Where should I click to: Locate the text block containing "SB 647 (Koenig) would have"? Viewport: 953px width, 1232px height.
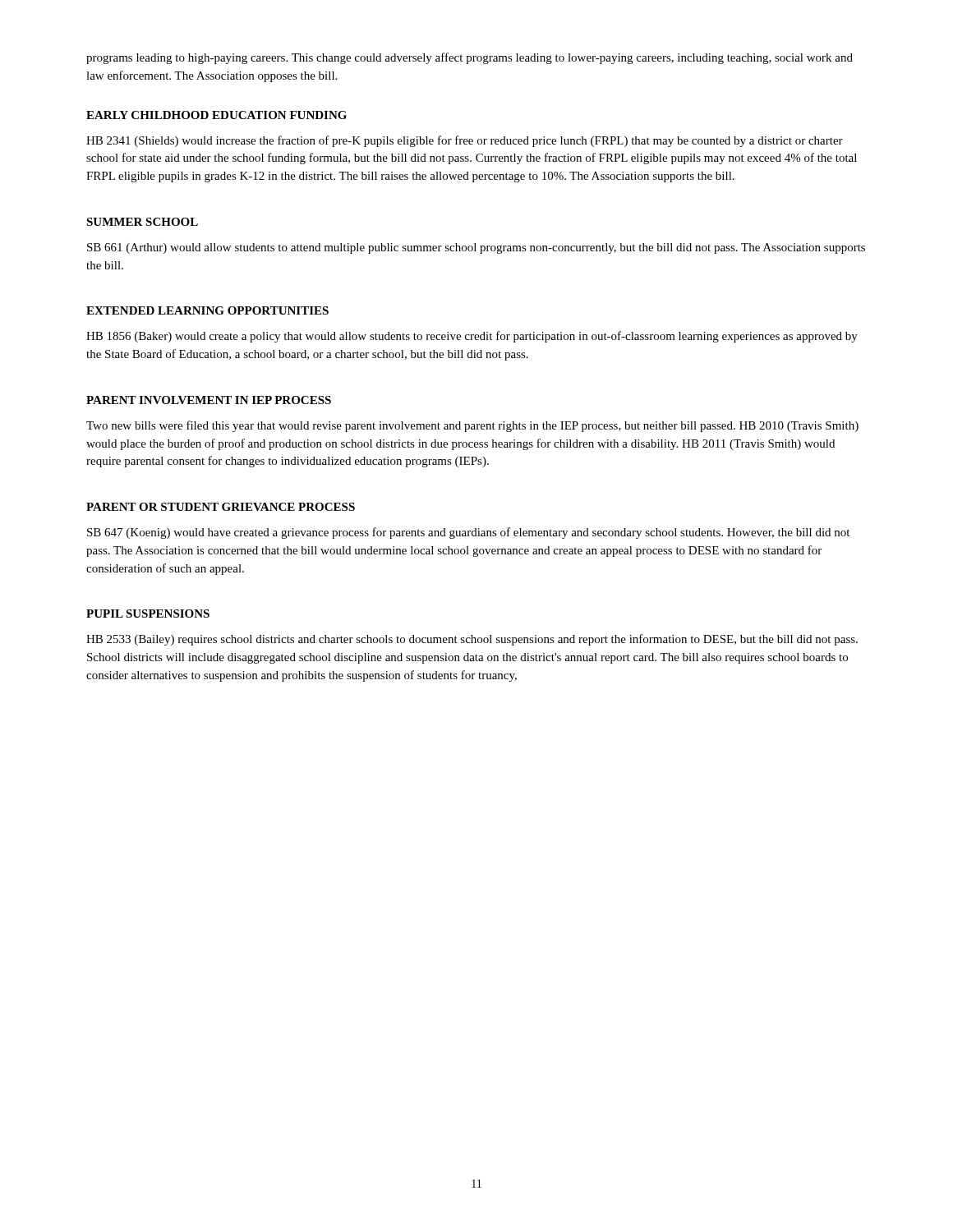468,550
